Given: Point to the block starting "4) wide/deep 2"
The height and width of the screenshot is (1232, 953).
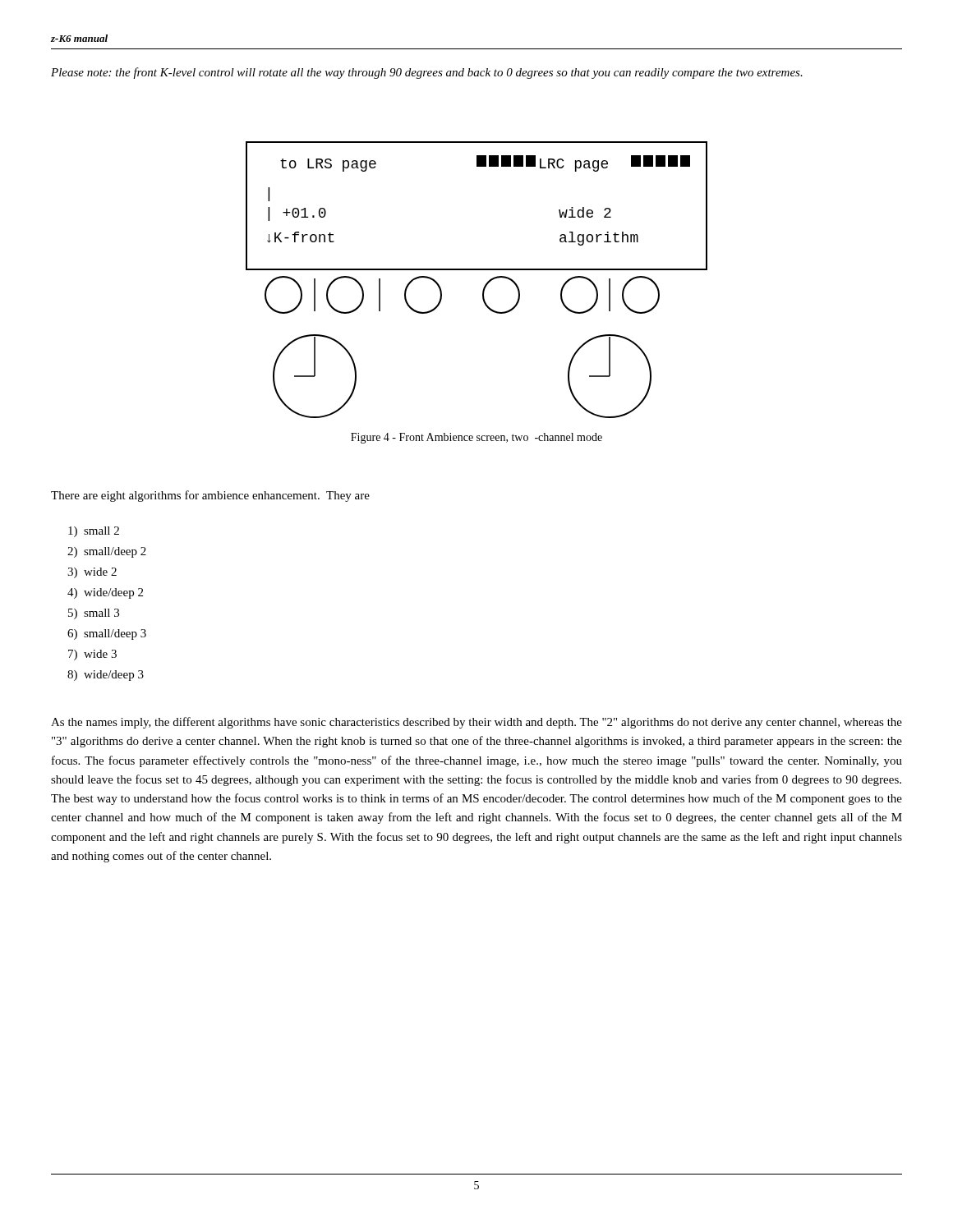Looking at the screenshot, I should [x=106, y=592].
